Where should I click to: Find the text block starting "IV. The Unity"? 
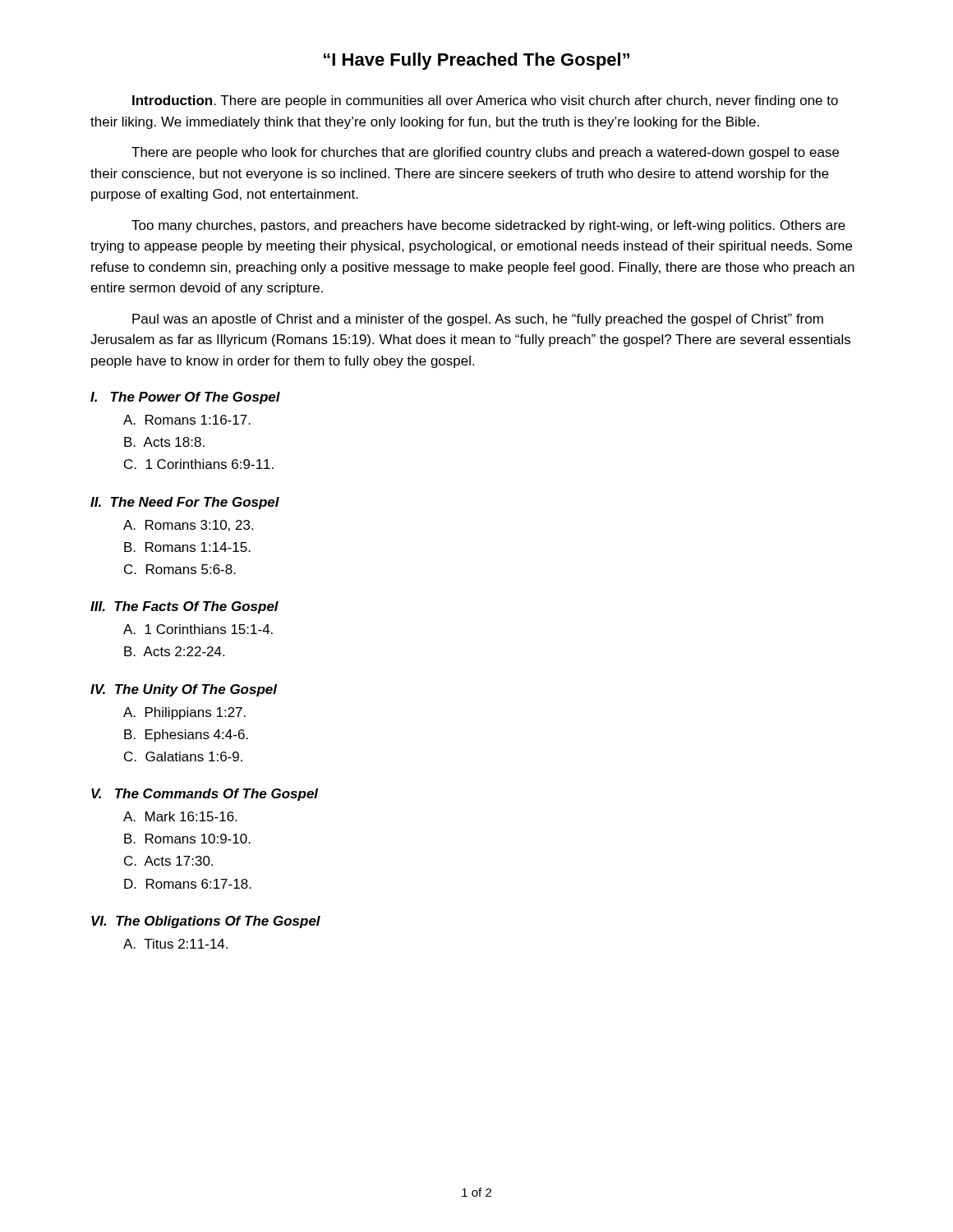[184, 689]
